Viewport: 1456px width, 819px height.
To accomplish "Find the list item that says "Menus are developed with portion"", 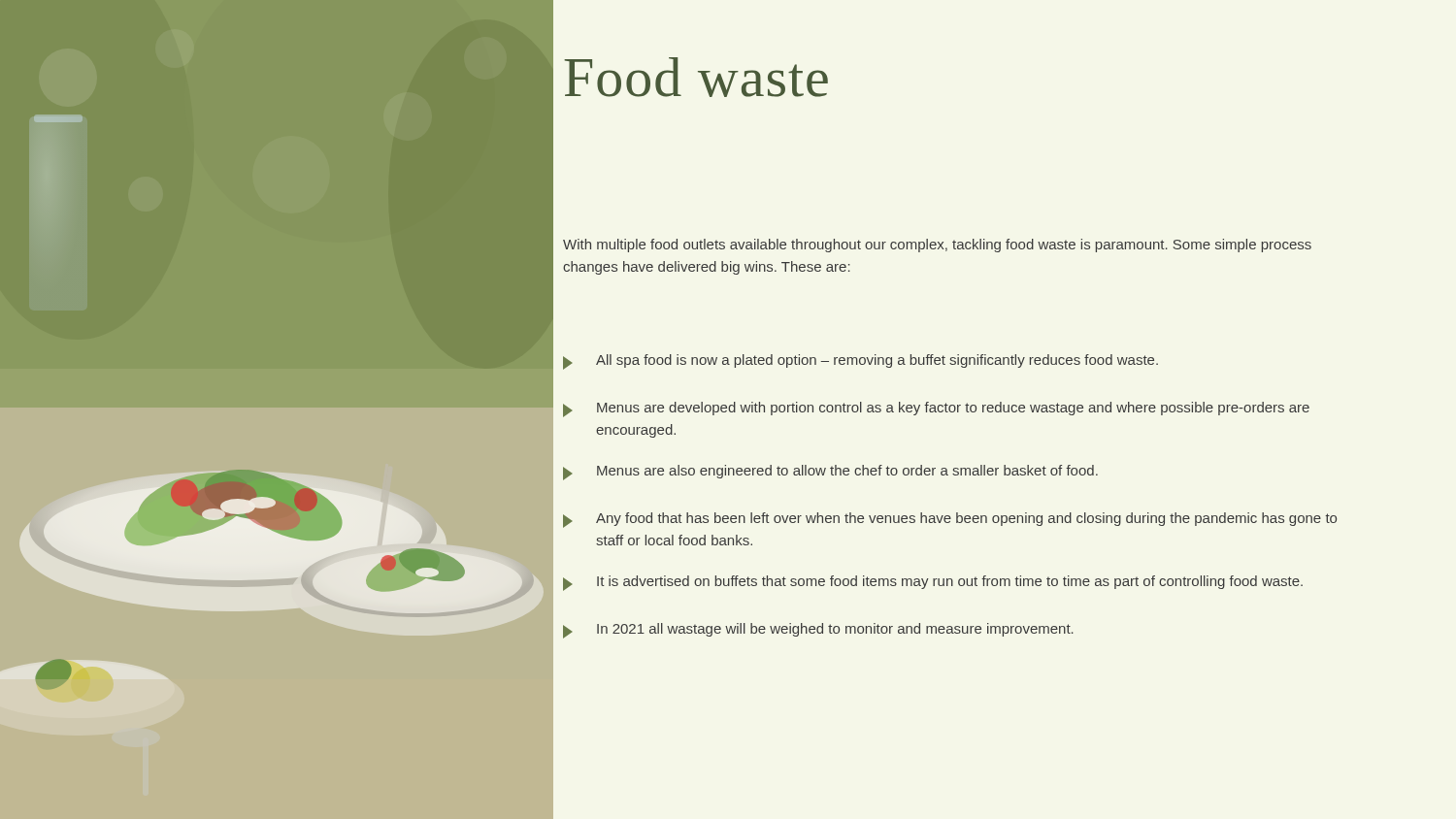I will click(961, 419).
